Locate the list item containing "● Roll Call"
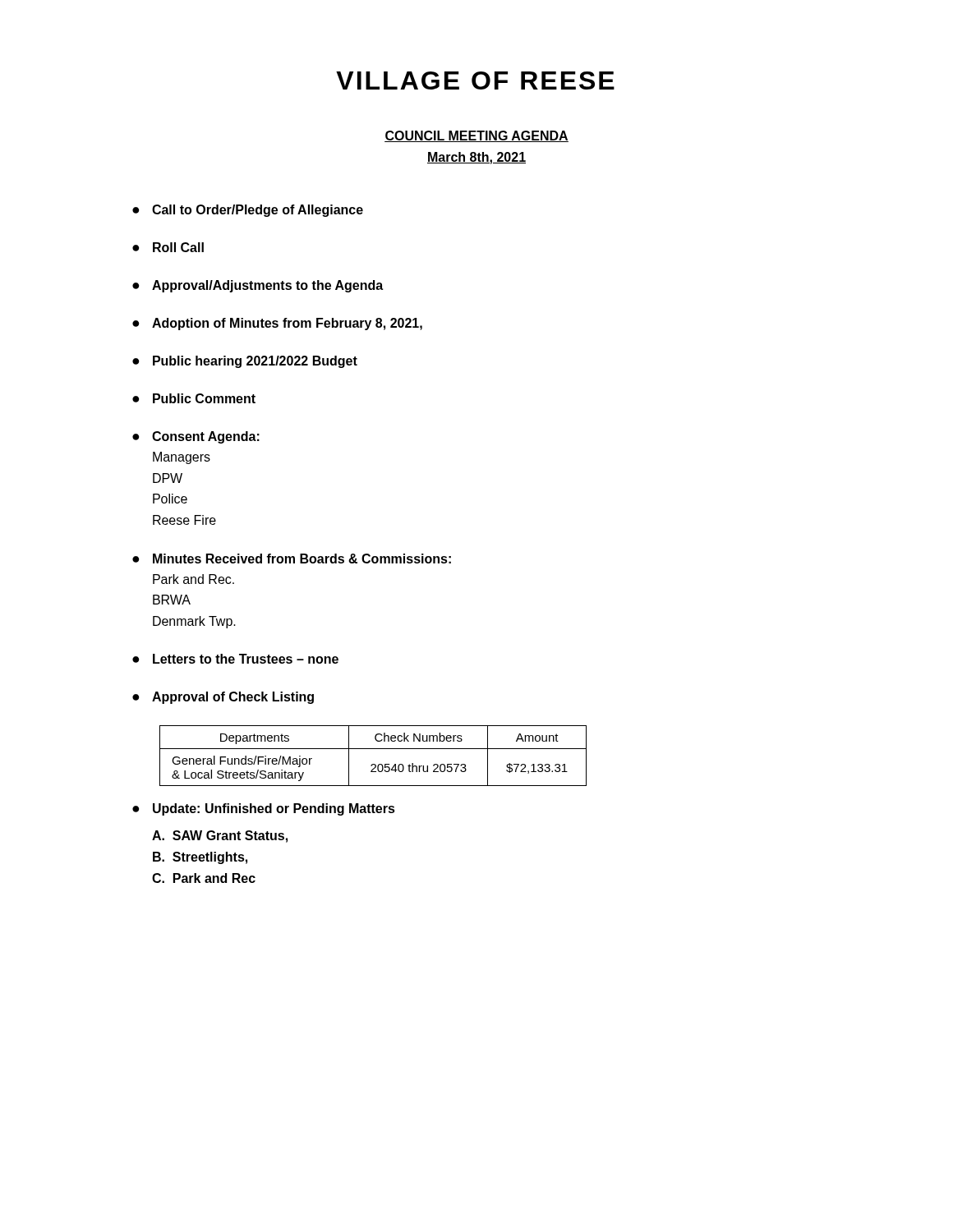Image resolution: width=953 pixels, height=1232 pixels. [x=168, y=248]
